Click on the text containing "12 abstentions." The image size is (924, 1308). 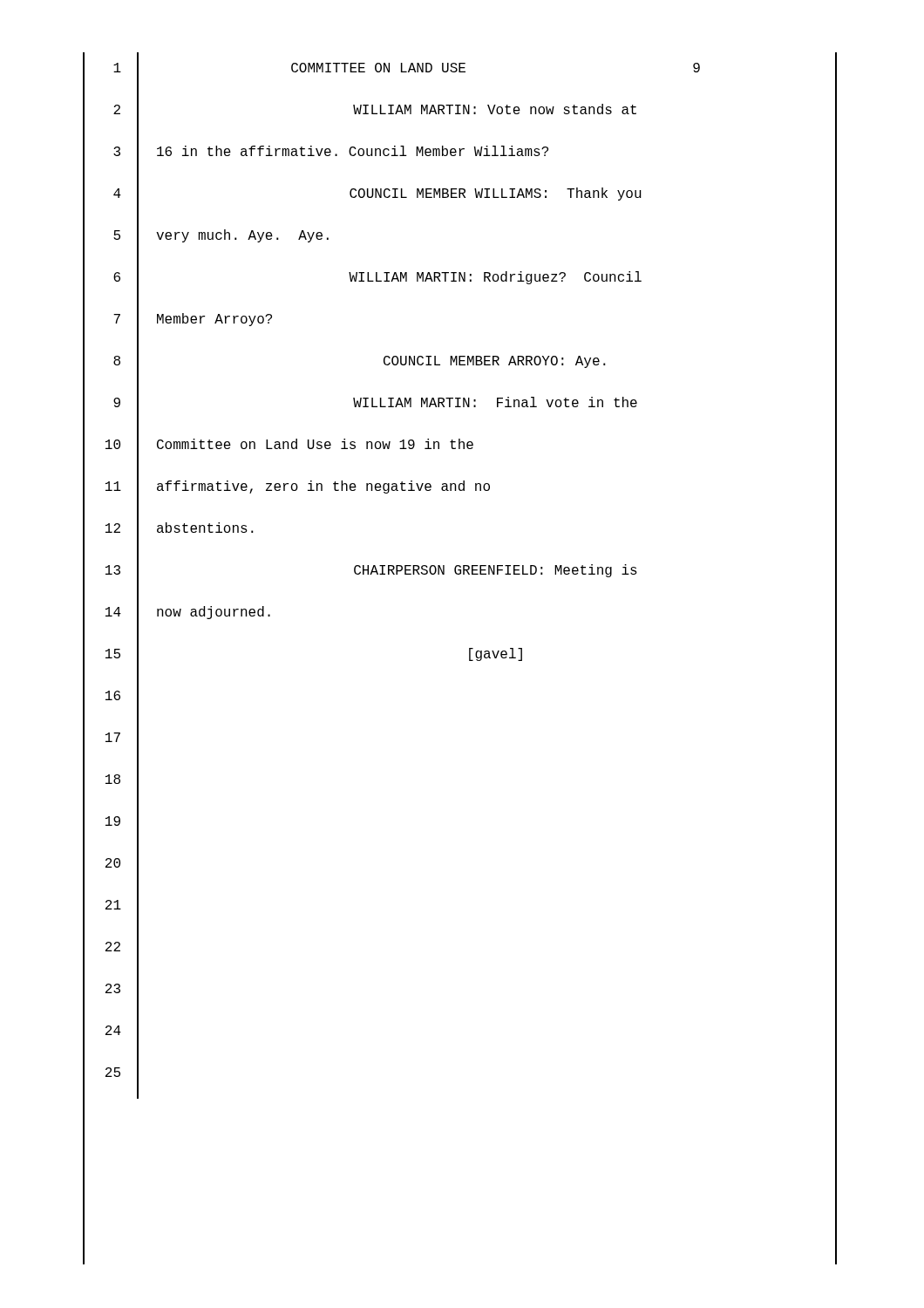pos(137,533)
